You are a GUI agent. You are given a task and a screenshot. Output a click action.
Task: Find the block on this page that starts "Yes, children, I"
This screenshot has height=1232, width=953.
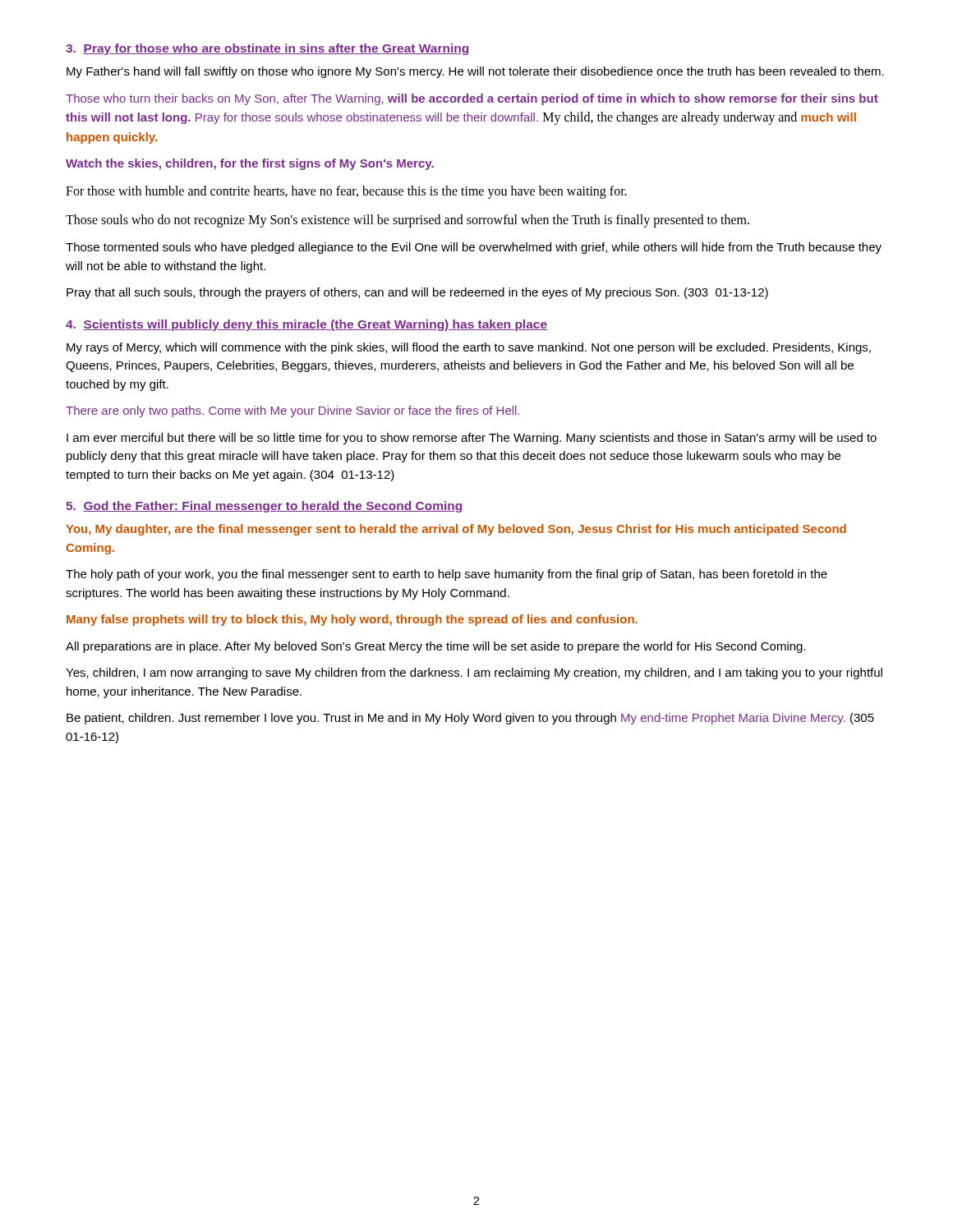[474, 682]
